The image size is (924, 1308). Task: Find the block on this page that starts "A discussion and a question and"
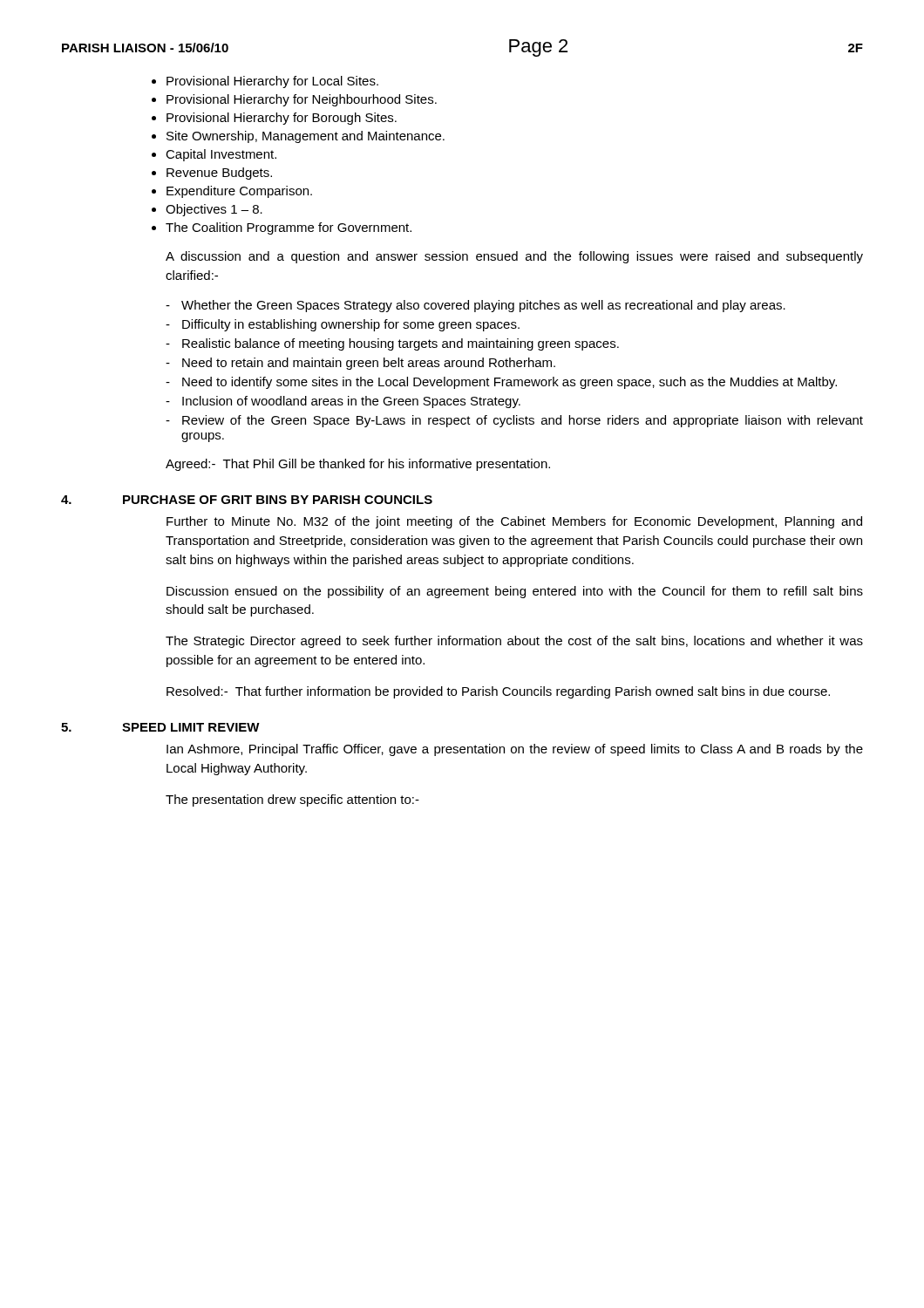514,265
